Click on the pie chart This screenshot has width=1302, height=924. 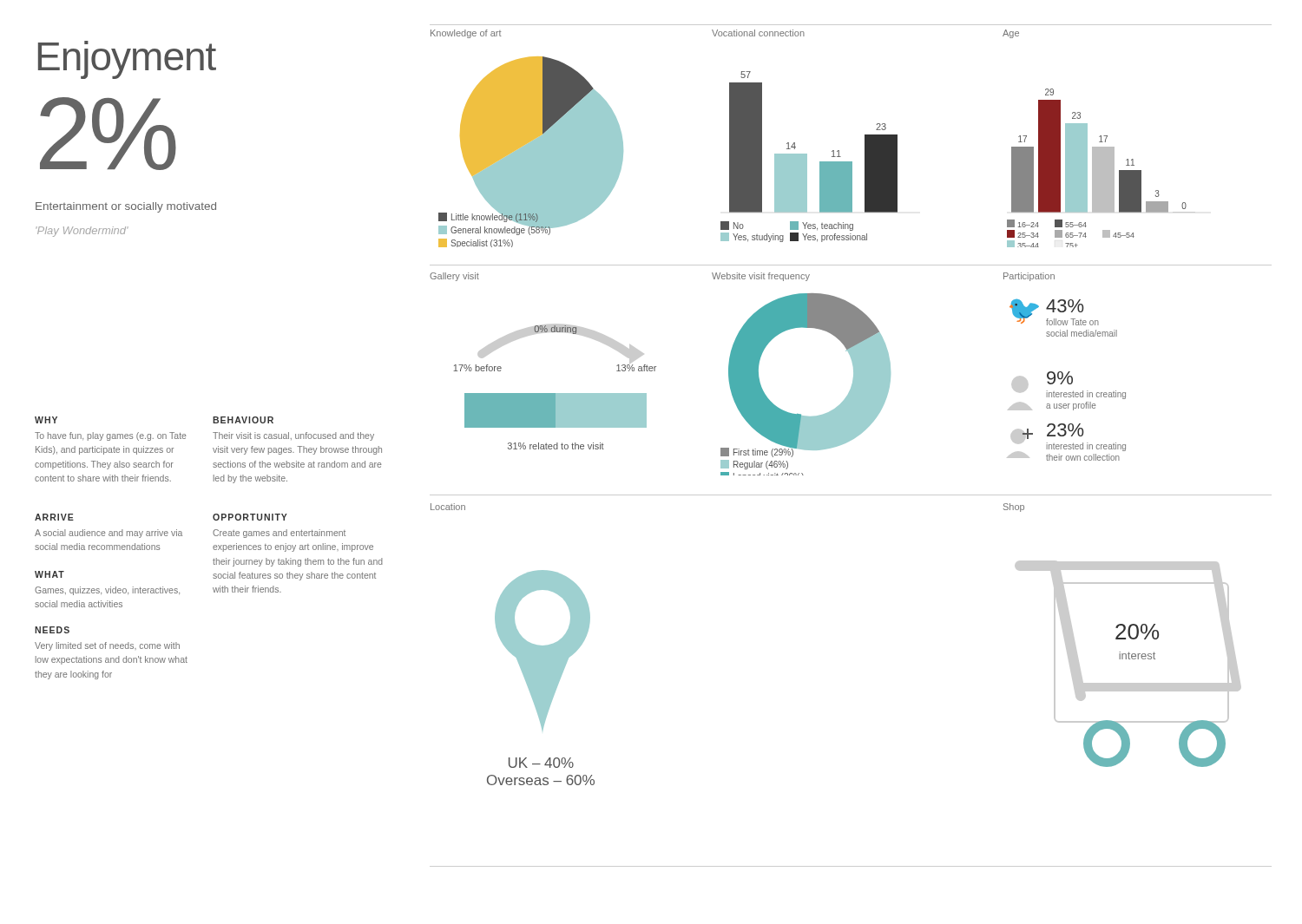555,143
